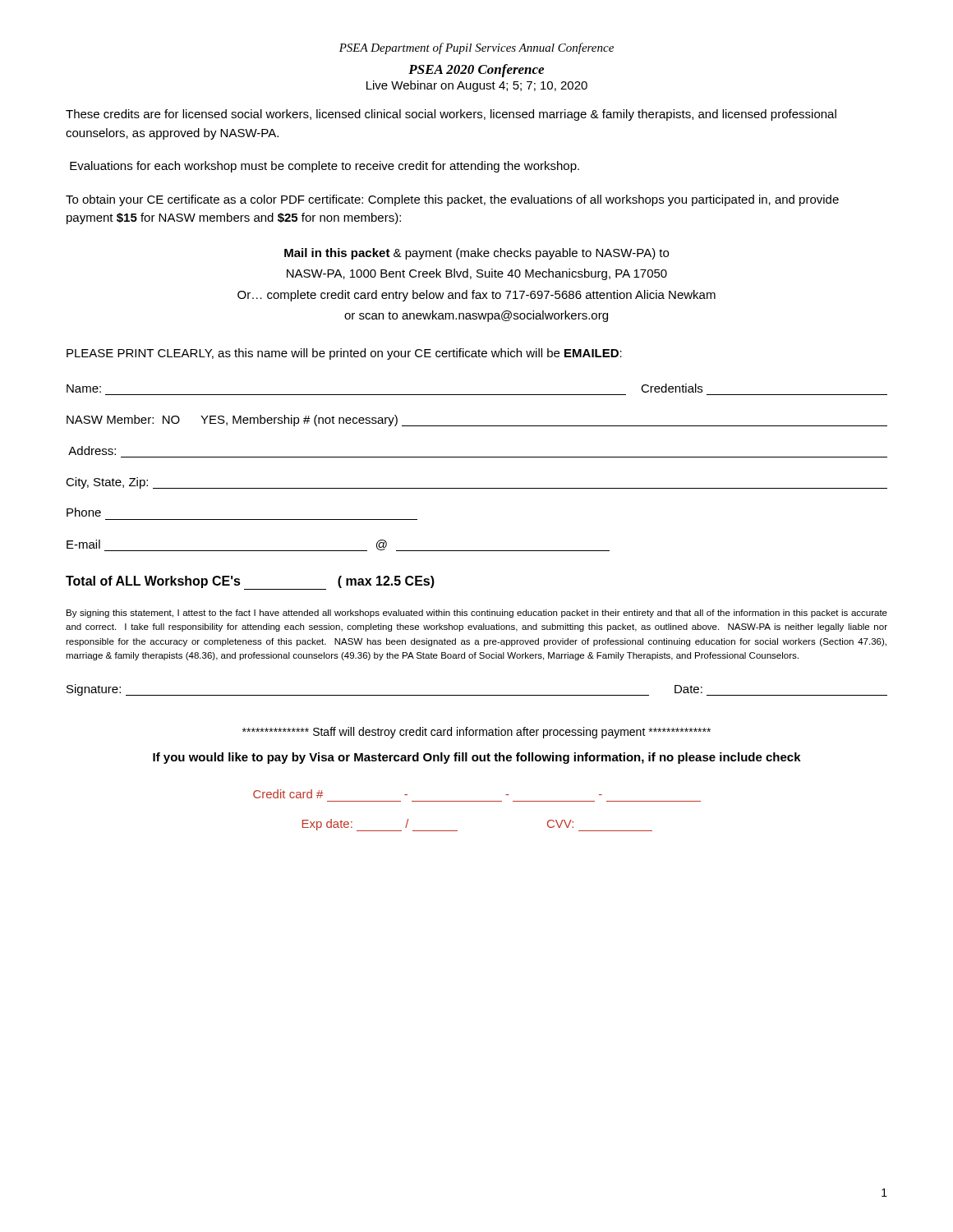Click on the text block that reads "These credits are for licensed social"
Screen dimensions: 1232x953
451,123
